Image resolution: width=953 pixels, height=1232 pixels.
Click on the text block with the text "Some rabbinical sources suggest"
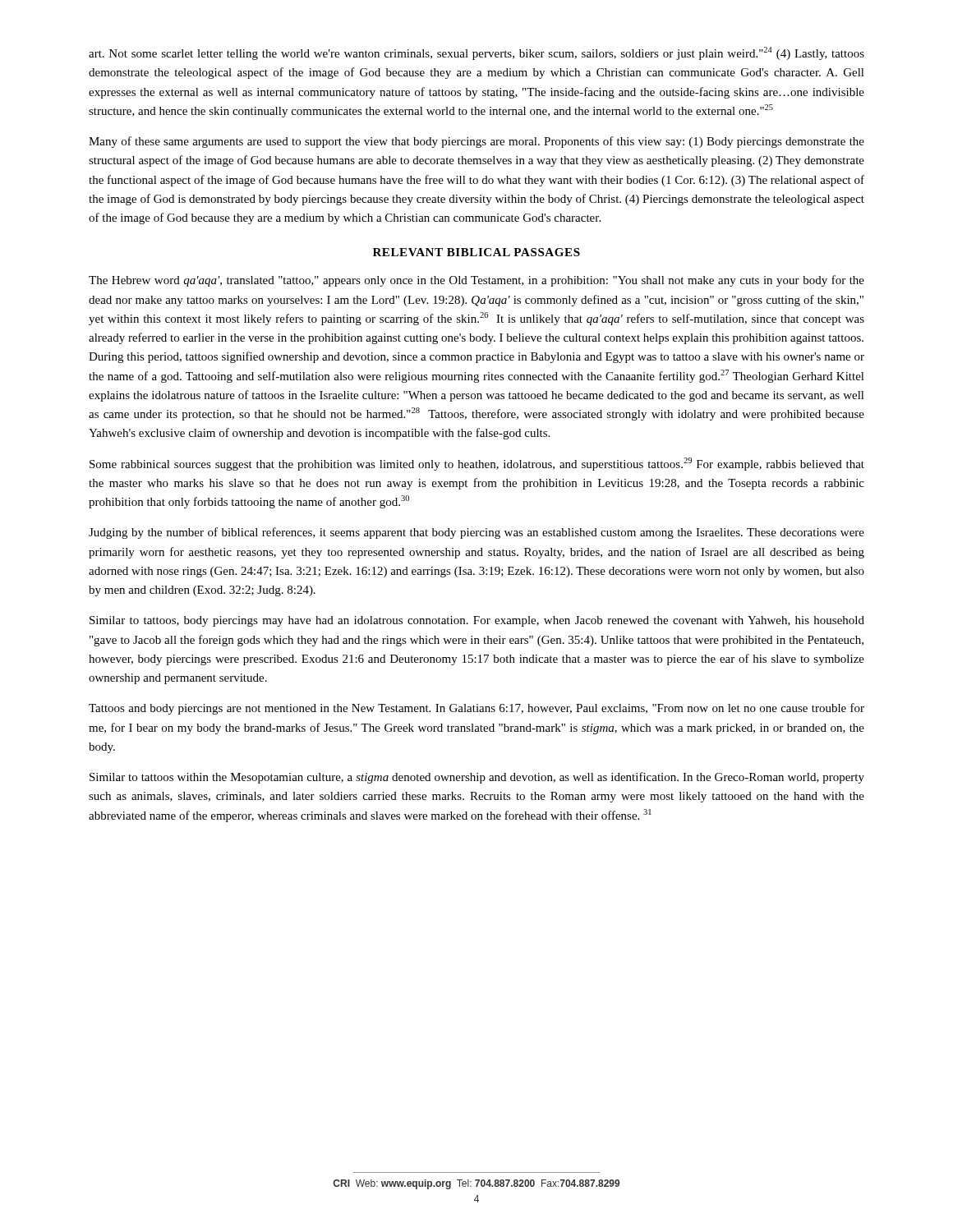click(x=476, y=482)
